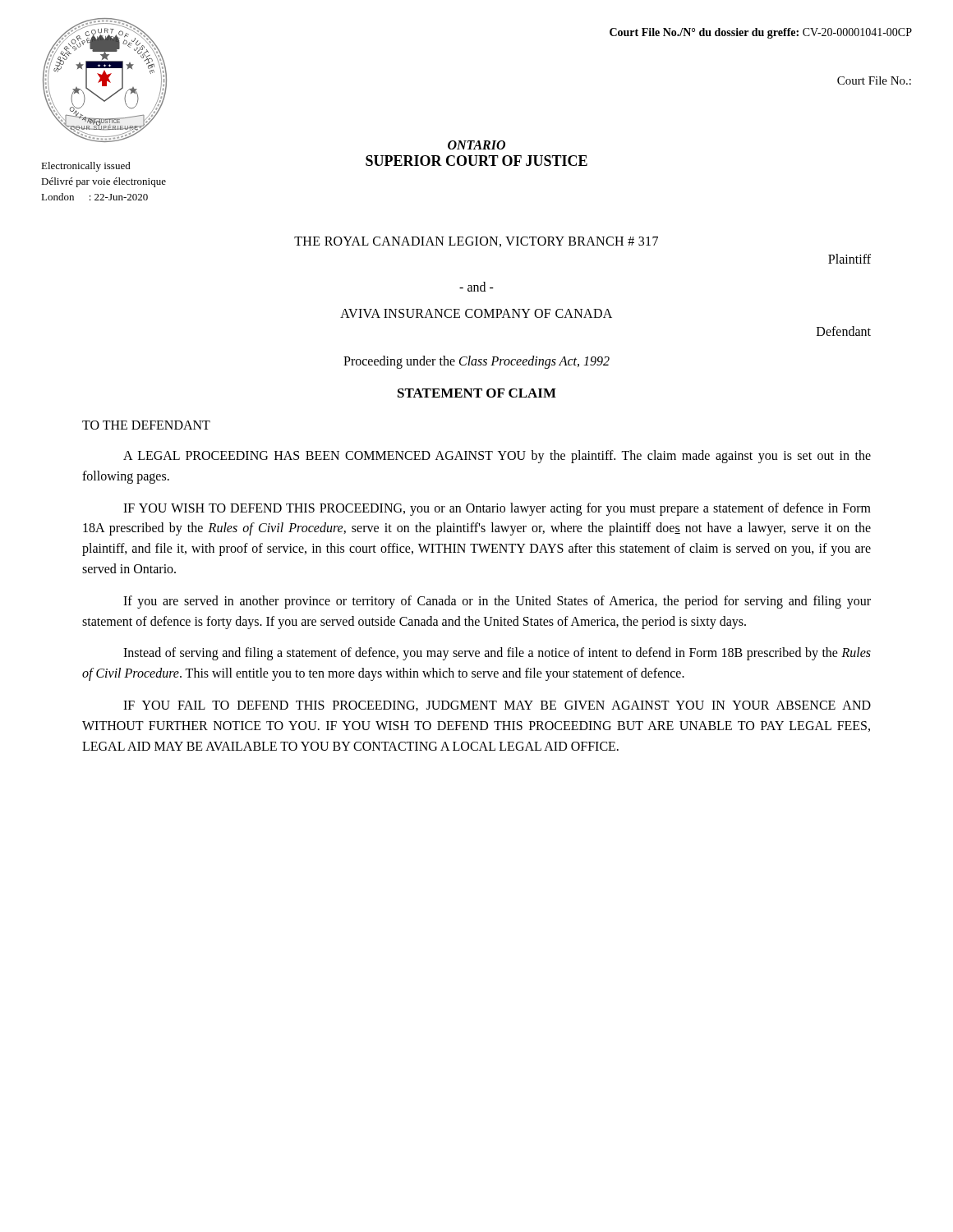Select the text starting "TO THE DEFENDANT"
Image resolution: width=953 pixels, height=1232 pixels.
point(146,425)
